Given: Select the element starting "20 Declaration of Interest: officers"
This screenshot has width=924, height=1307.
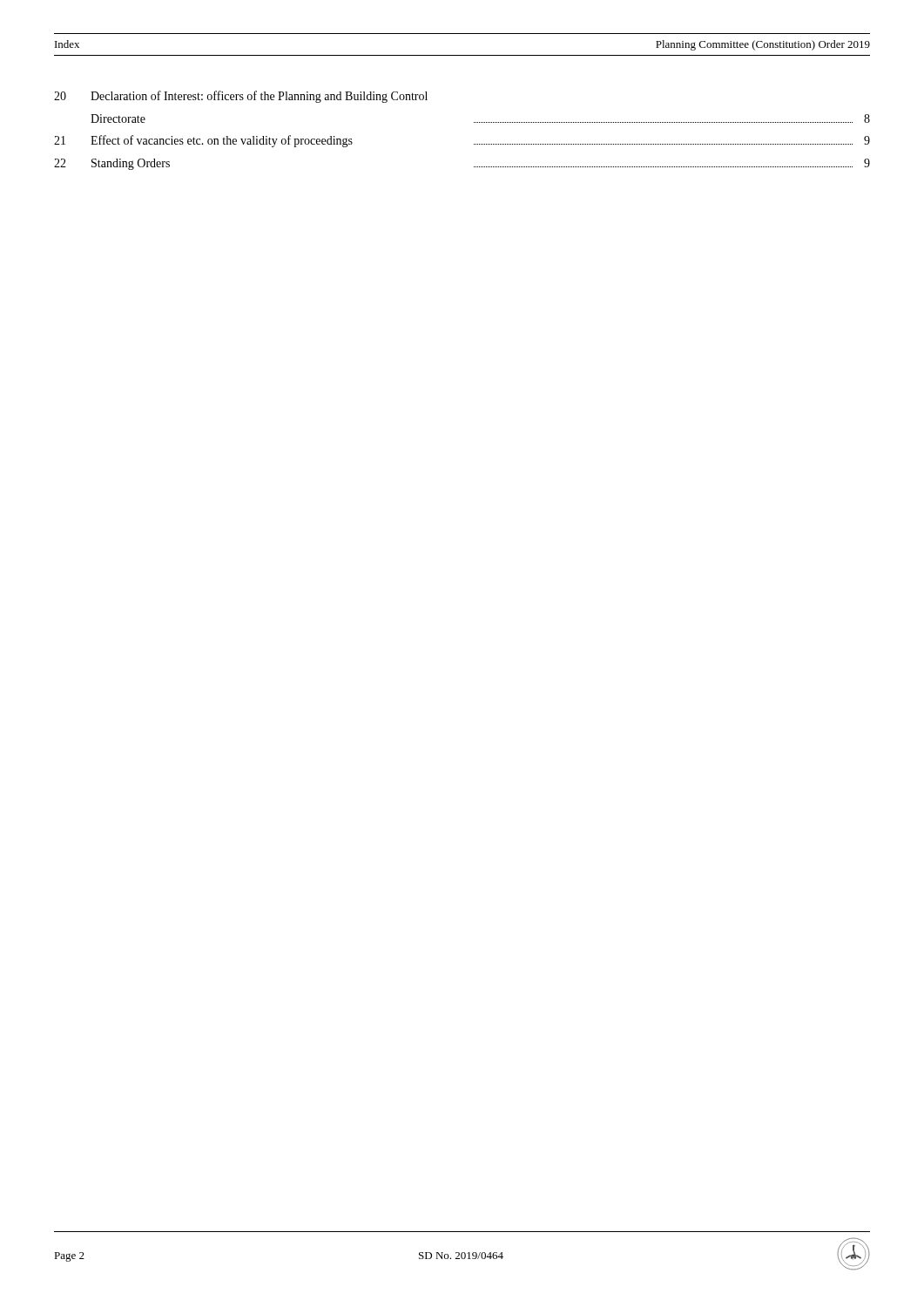Looking at the screenshot, I should (x=241, y=97).
